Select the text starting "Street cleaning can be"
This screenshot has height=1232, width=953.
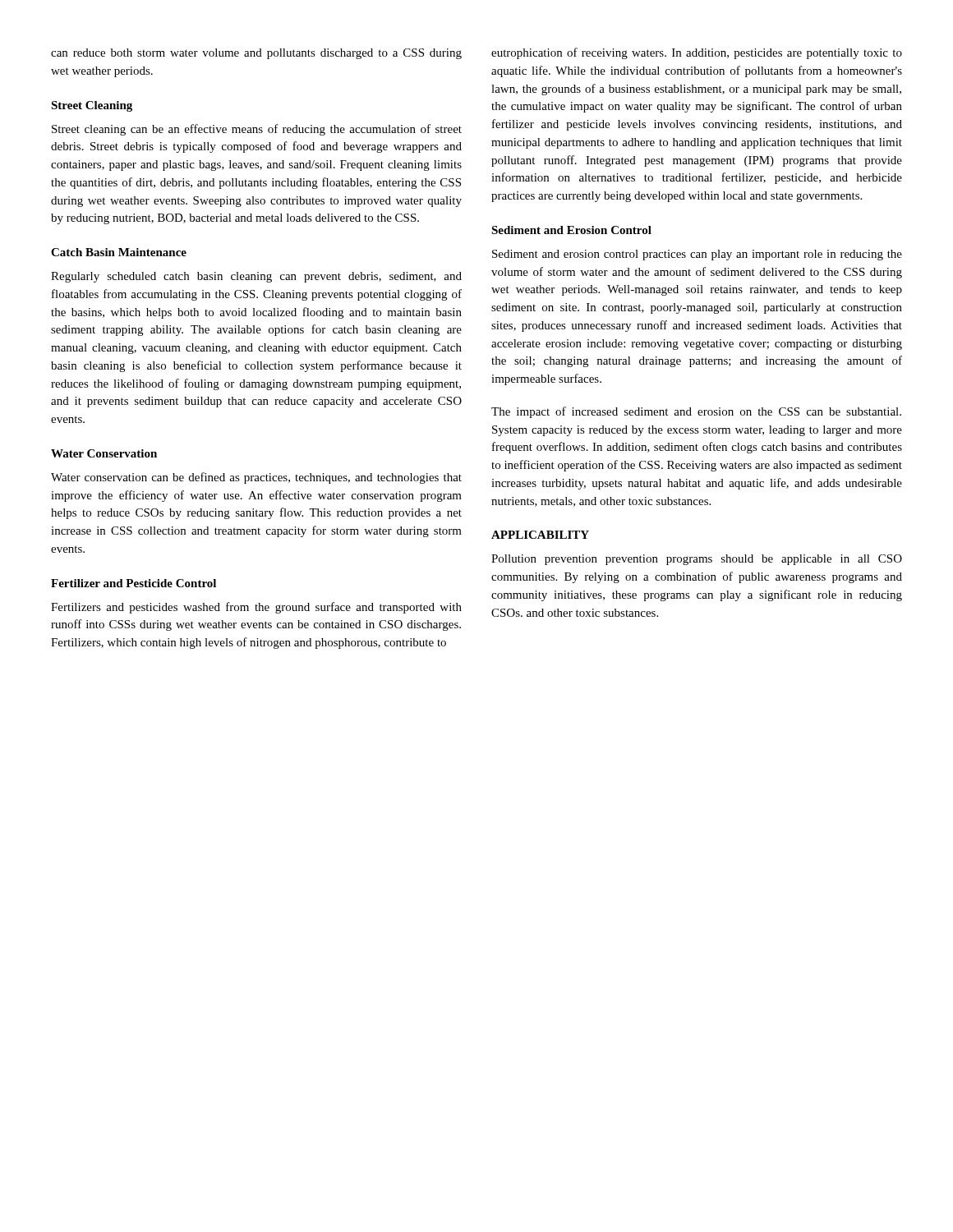coord(256,173)
